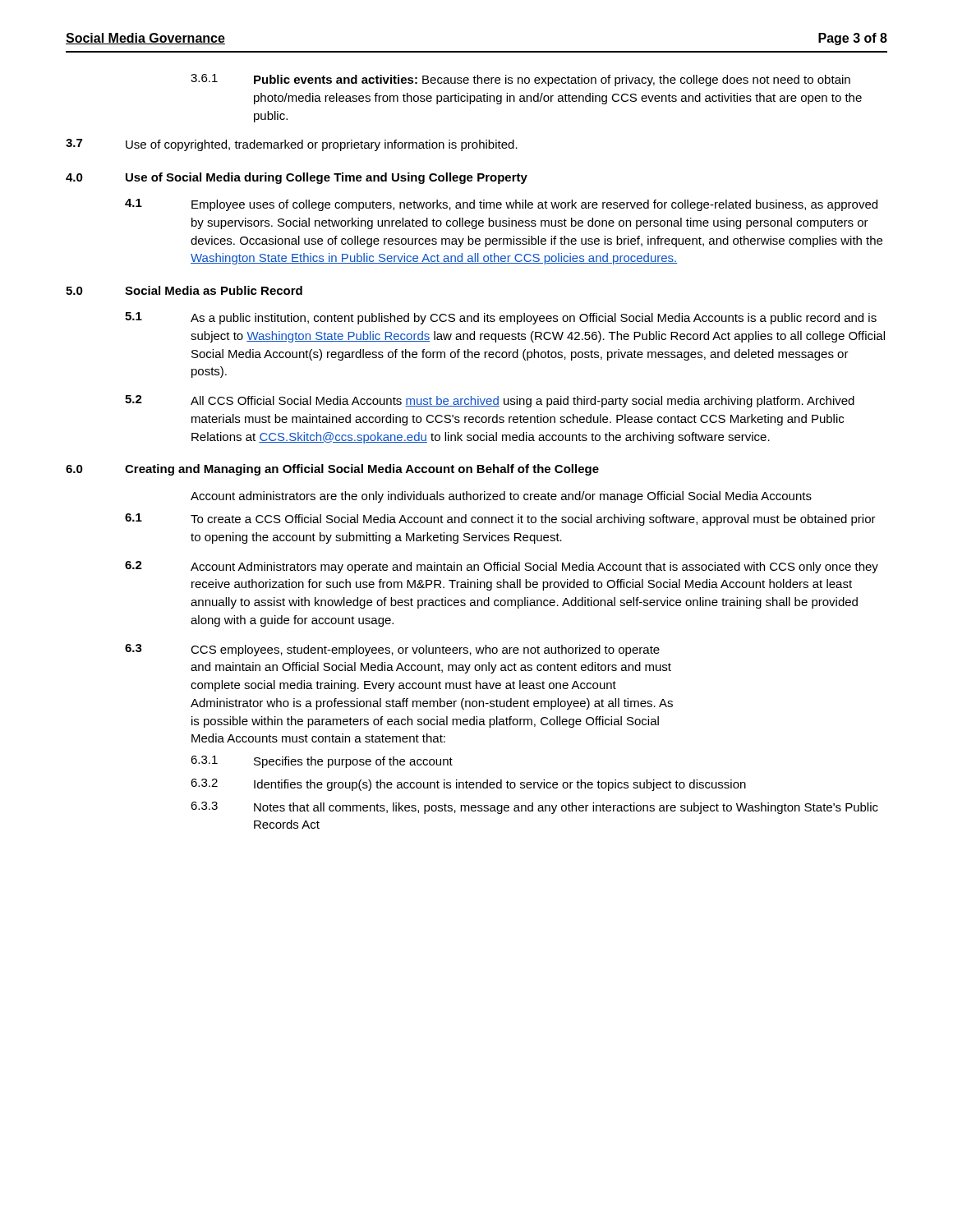Locate the text block starting "6.3.1 Specifies the purpose of the account"

tap(322, 762)
